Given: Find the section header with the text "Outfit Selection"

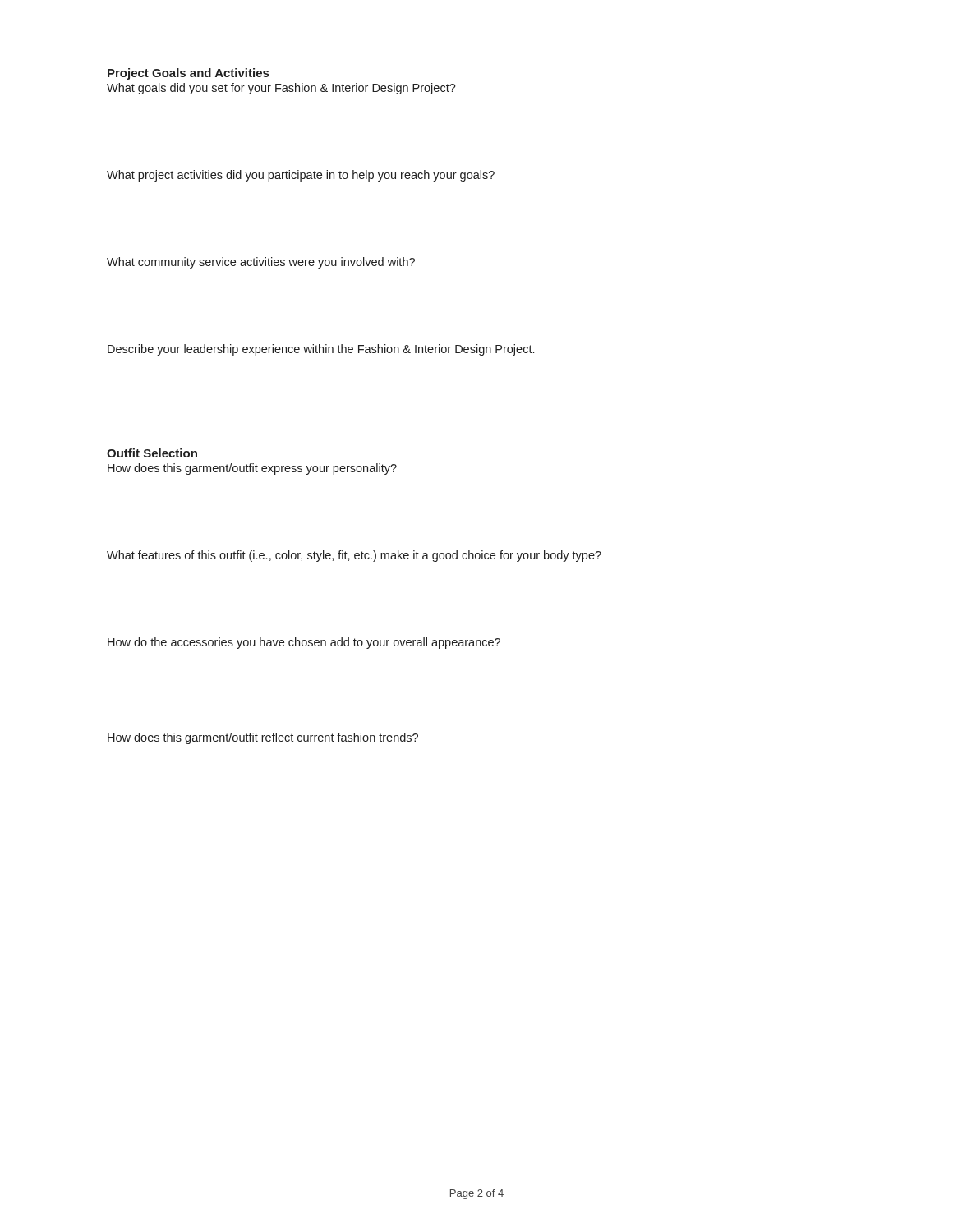Looking at the screenshot, I should 152,453.
